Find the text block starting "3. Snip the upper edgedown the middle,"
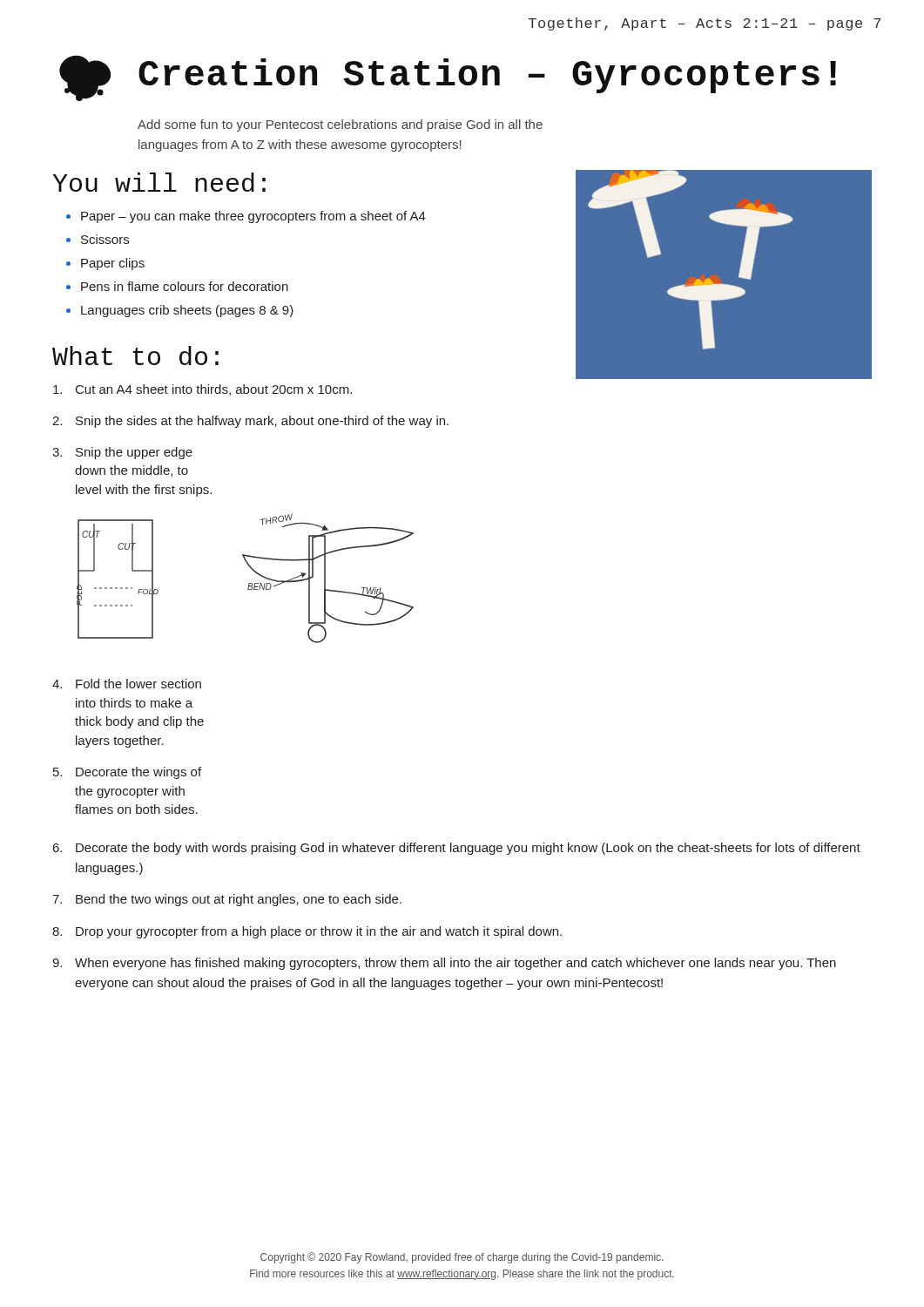 [133, 471]
